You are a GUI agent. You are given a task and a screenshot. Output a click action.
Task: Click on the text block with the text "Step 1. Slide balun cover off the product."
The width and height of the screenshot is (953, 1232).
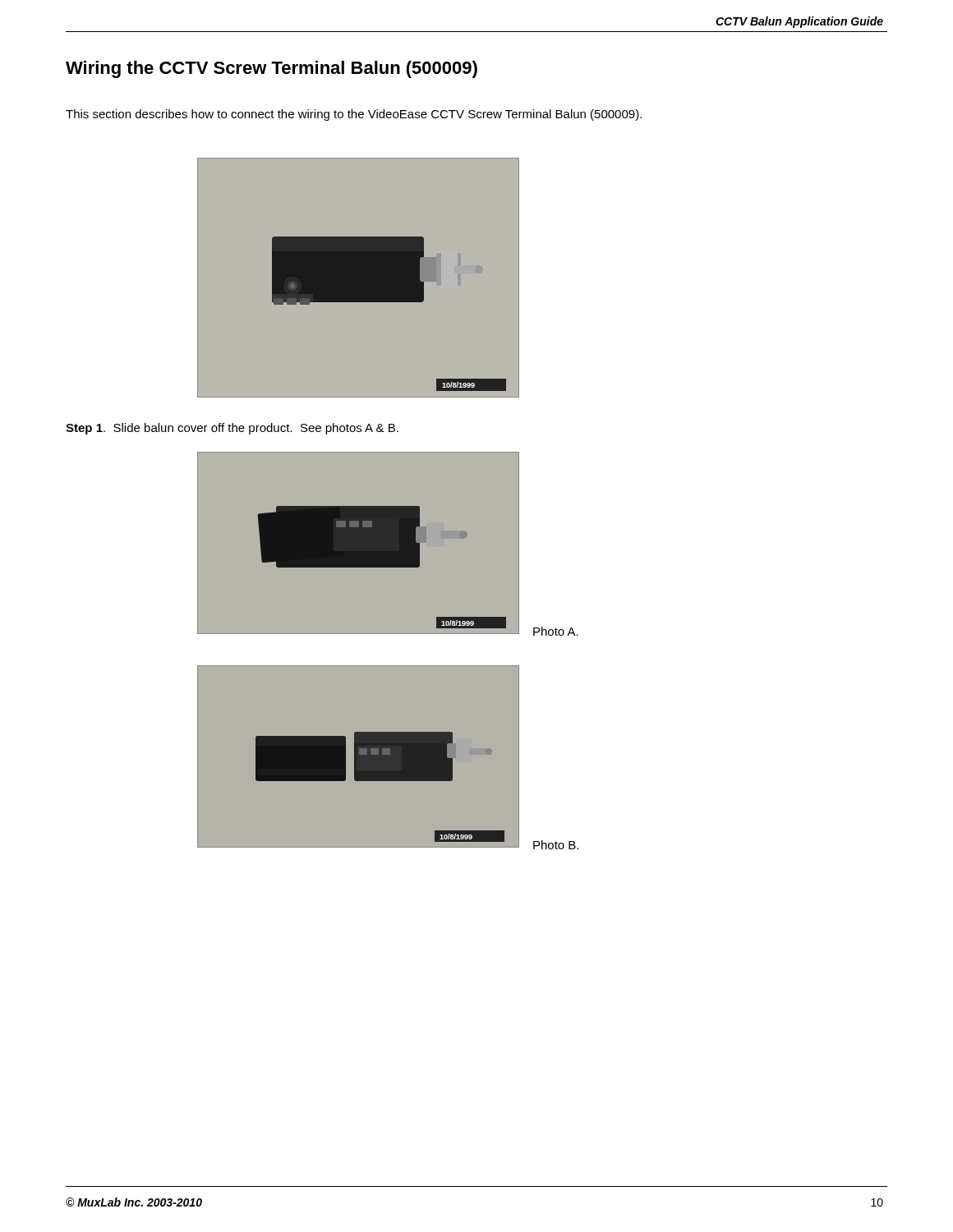coord(232,428)
